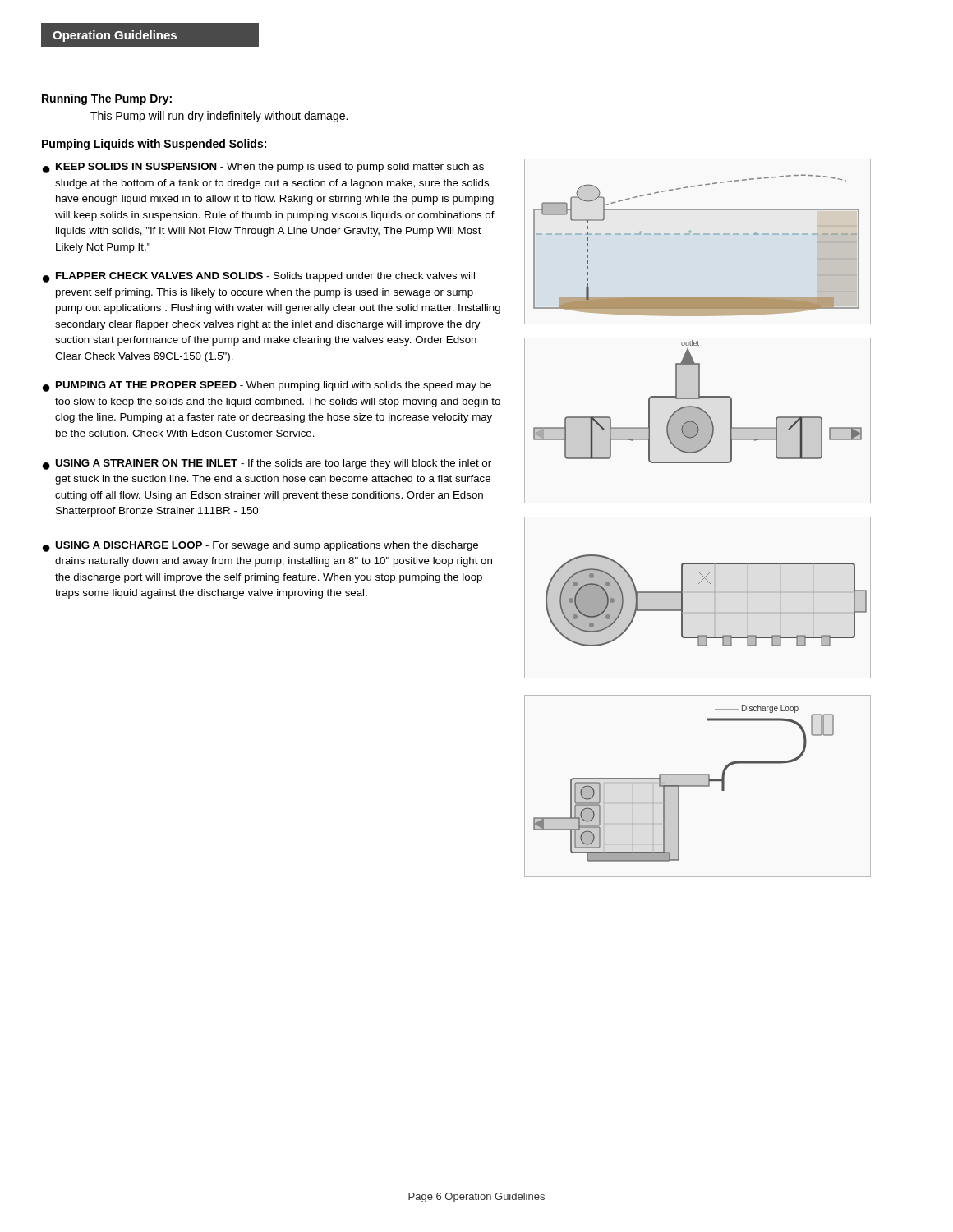Viewport: 953px width, 1232px height.
Task: Locate the block of text that opens with "● FLAPPER CHECK VALVES AND SOLIDS"
Action: point(271,316)
